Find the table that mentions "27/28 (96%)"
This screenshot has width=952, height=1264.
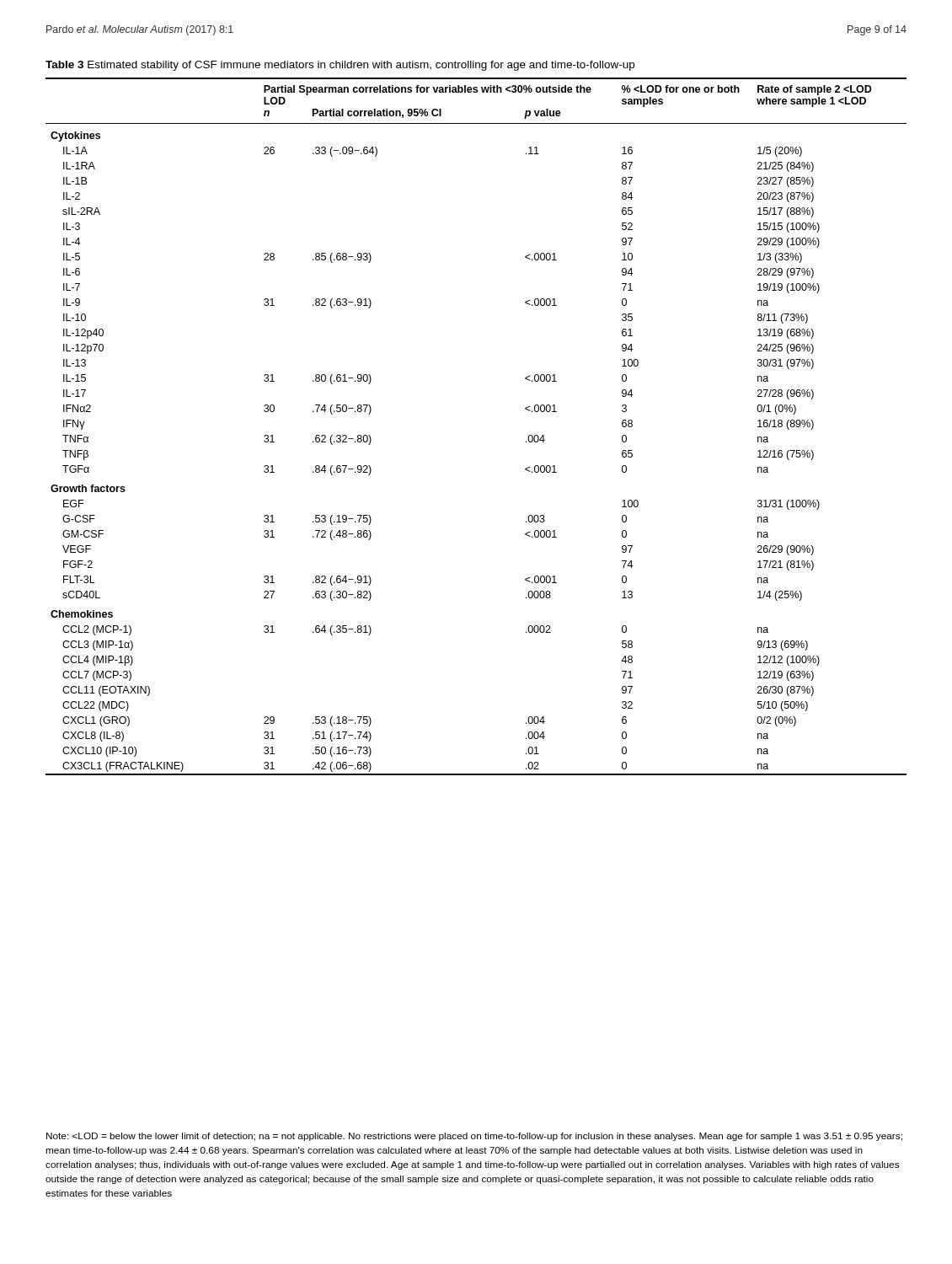point(476,416)
